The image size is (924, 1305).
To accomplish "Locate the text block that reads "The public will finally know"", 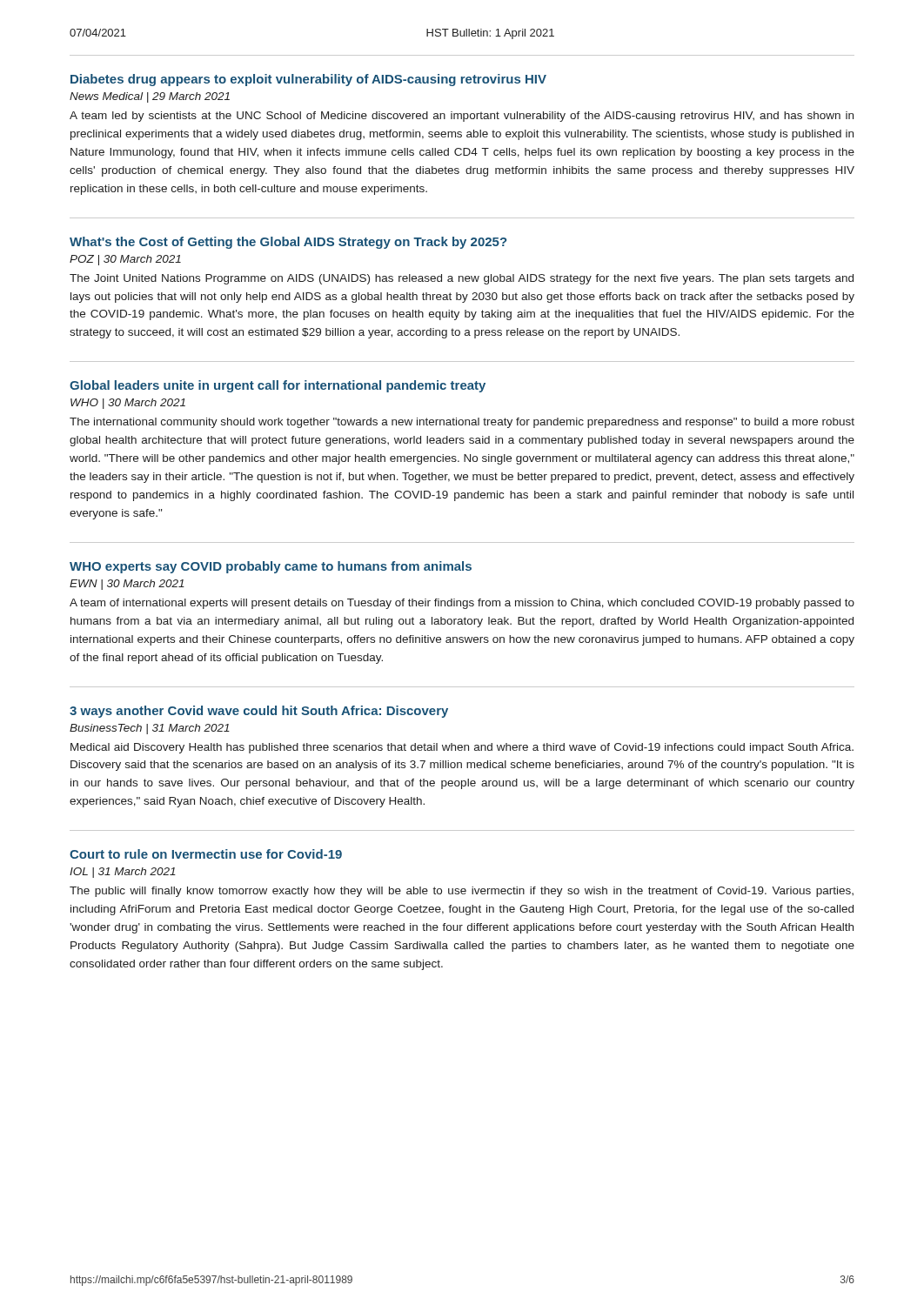I will click(x=462, y=927).
